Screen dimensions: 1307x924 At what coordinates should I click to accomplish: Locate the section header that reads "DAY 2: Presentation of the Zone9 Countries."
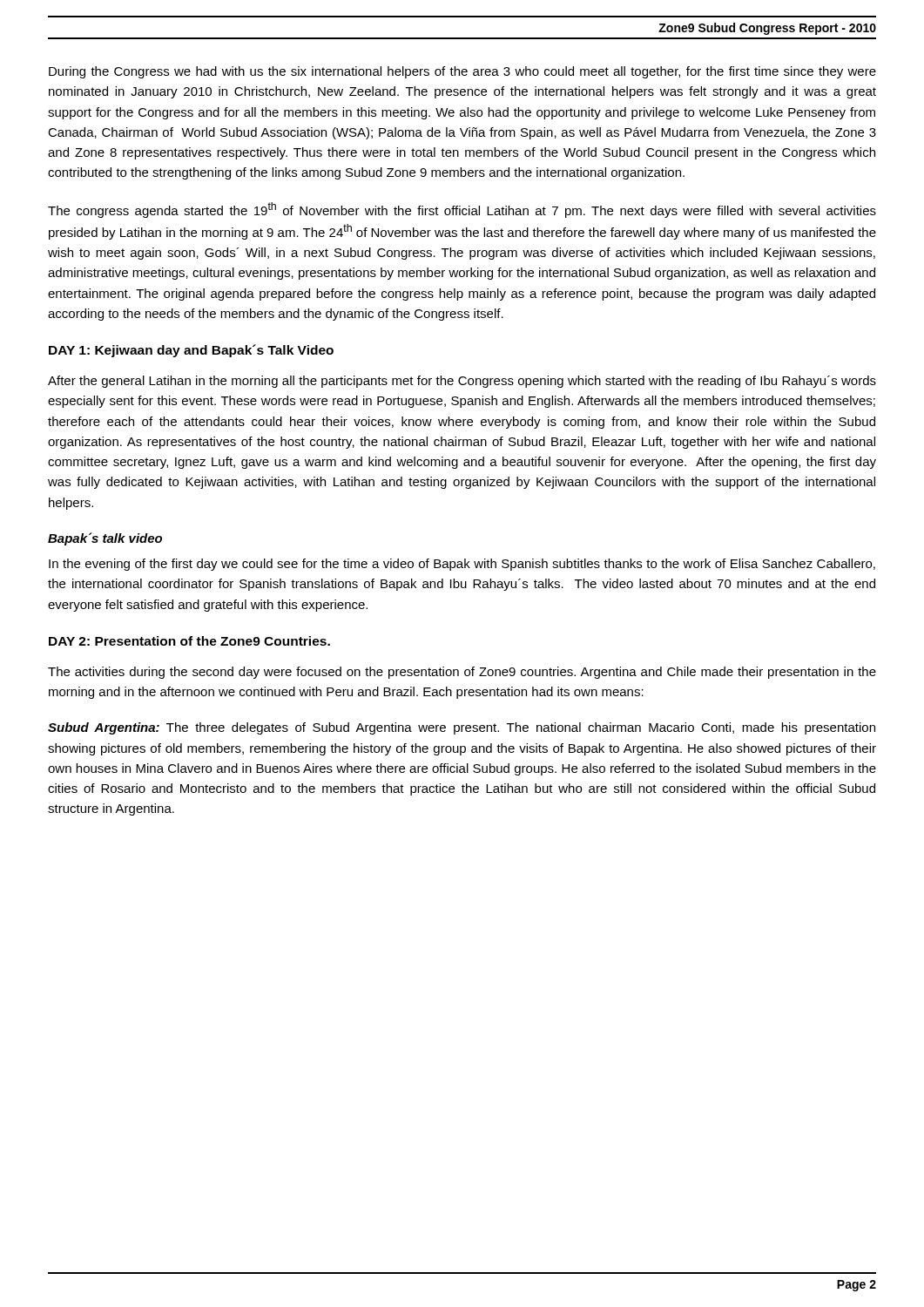pyautogui.click(x=189, y=641)
